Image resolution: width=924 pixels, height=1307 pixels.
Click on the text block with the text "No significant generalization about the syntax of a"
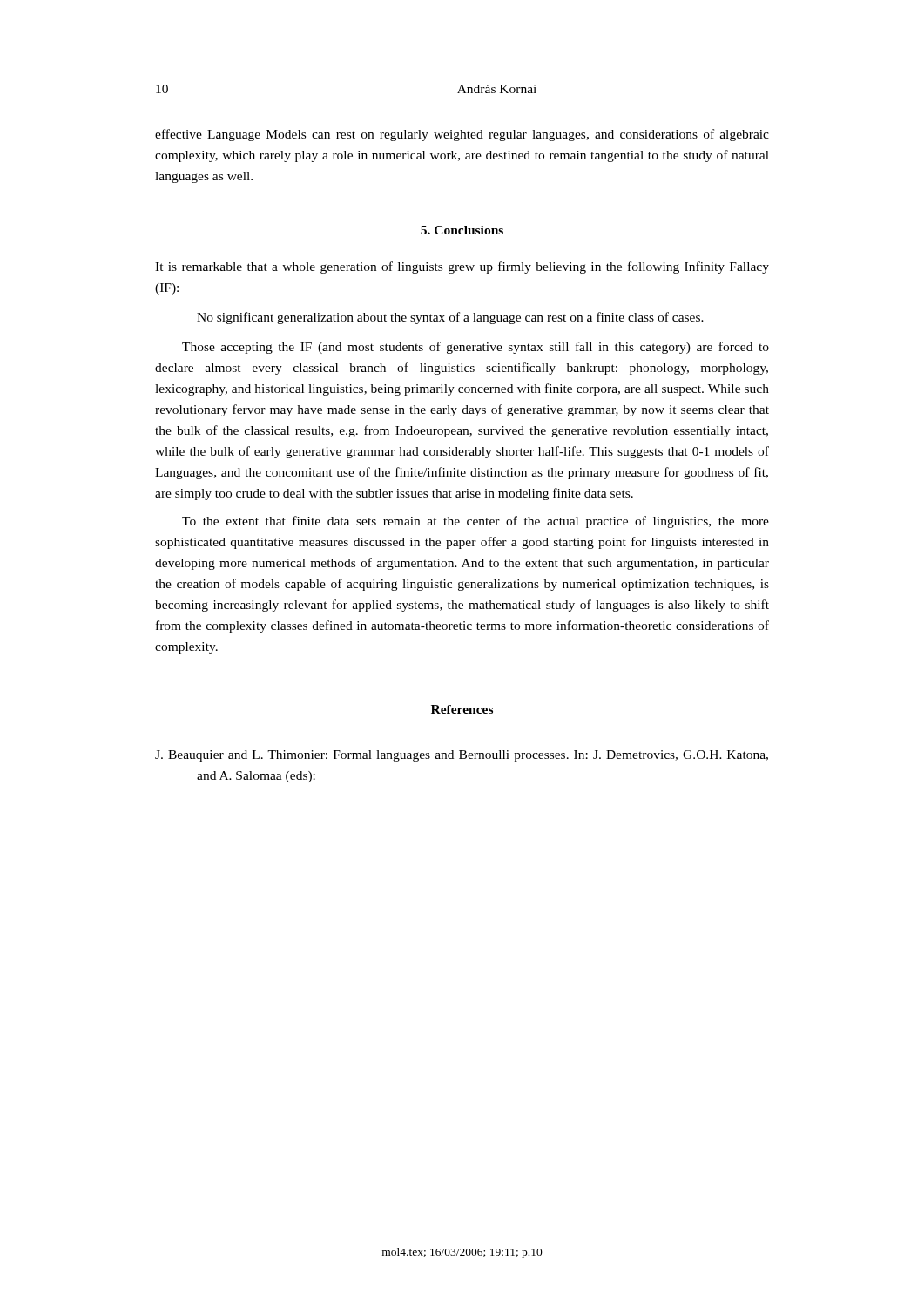[450, 317]
